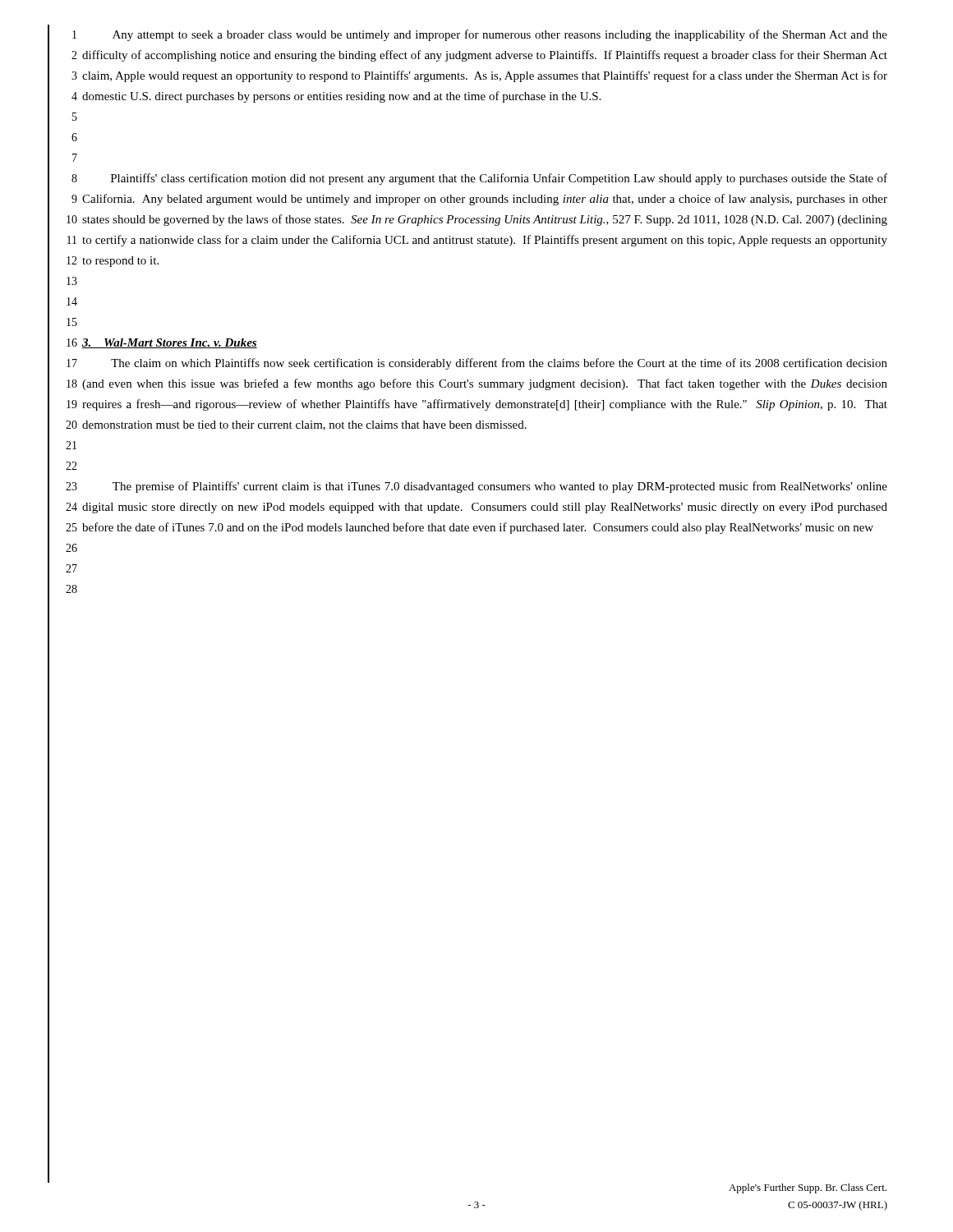Point to the block beginning "The premise of Plaintiffs' current claim is that"
Image resolution: width=953 pixels, height=1232 pixels.
485,507
